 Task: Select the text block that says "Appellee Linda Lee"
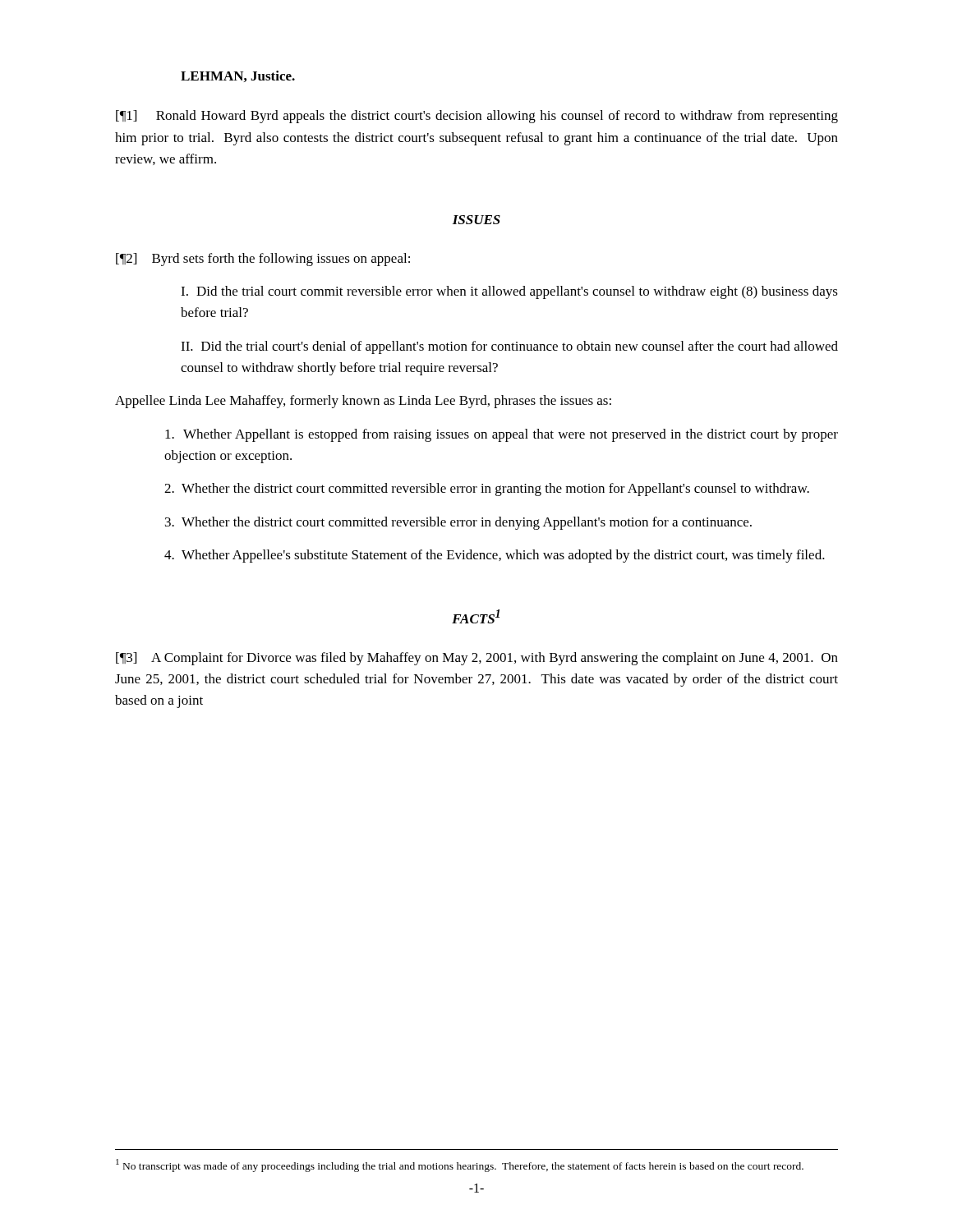[364, 401]
